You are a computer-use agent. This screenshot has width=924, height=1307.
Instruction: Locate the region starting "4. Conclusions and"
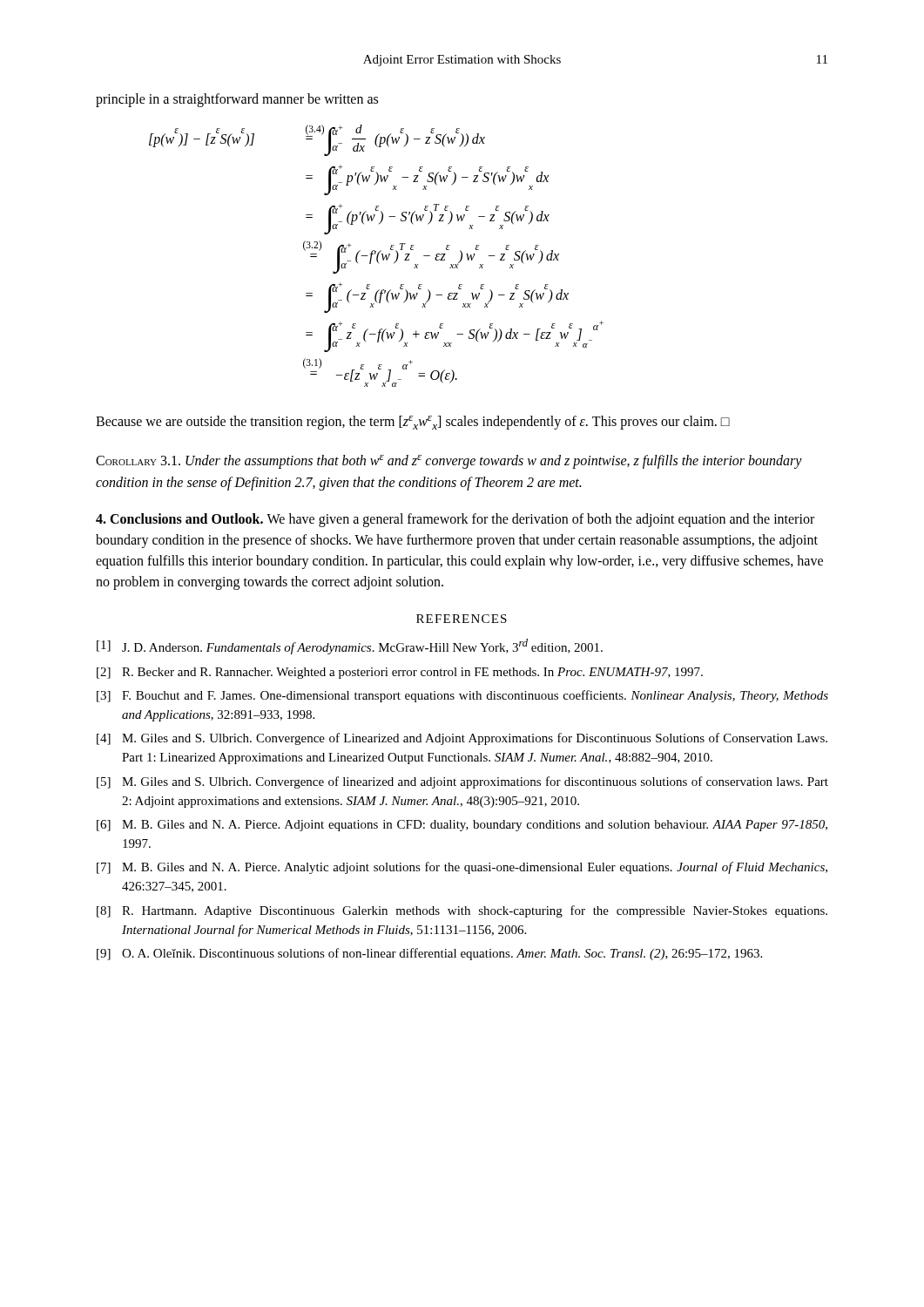point(460,551)
